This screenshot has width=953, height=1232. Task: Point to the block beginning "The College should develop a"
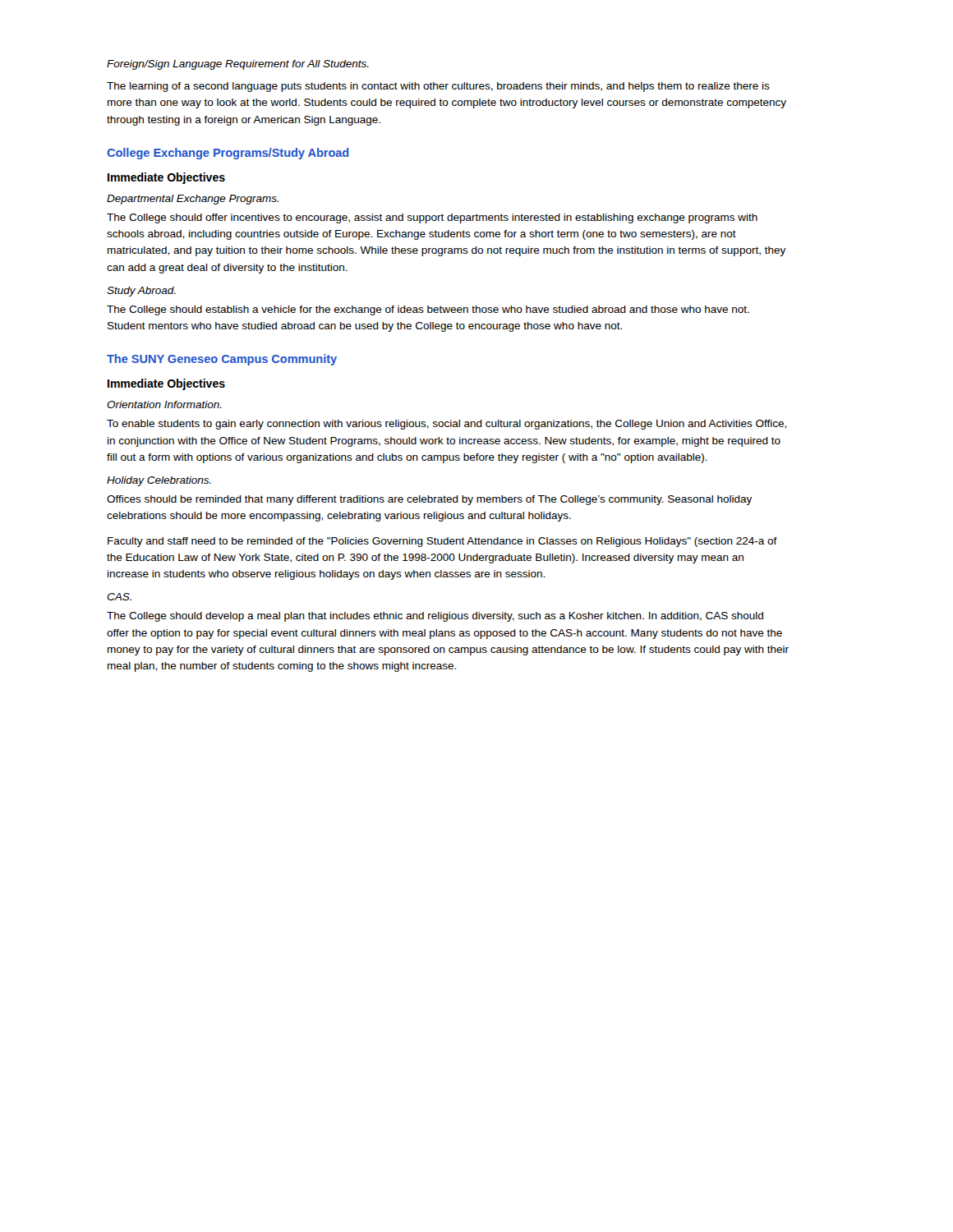(448, 641)
